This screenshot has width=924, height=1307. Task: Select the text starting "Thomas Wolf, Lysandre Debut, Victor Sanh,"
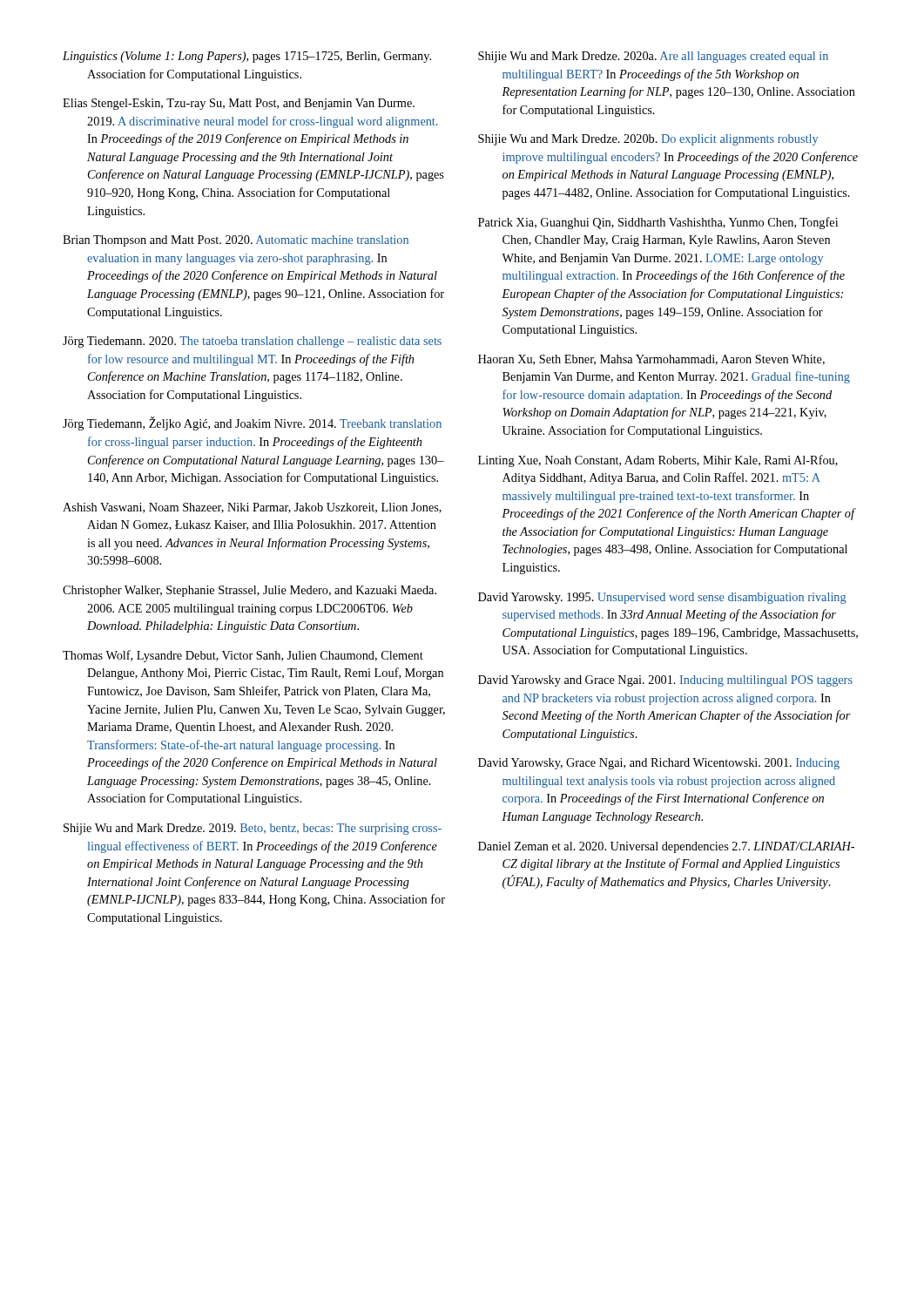254,727
